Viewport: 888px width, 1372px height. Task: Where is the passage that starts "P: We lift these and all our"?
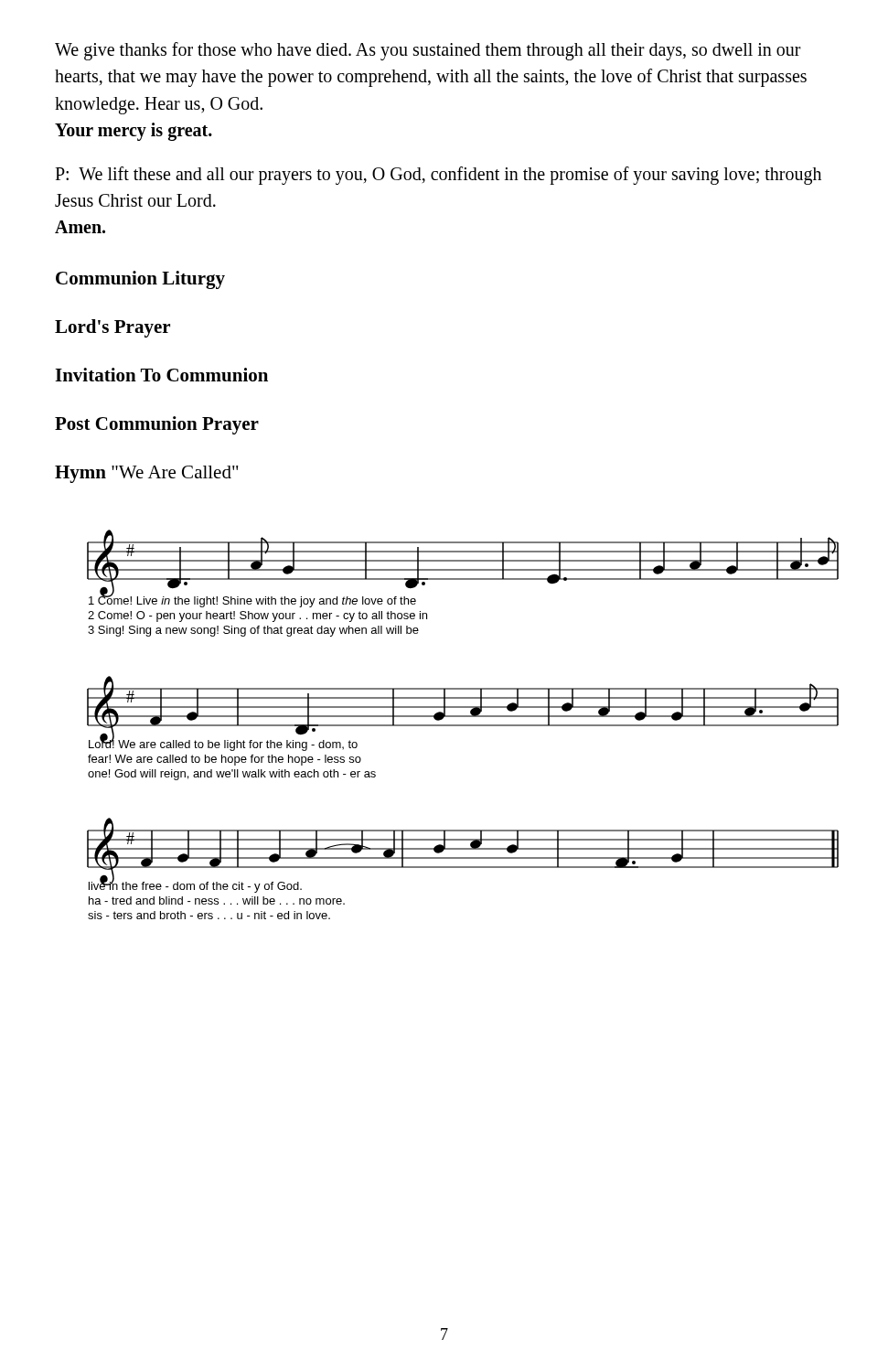click(x=438, y=176)
